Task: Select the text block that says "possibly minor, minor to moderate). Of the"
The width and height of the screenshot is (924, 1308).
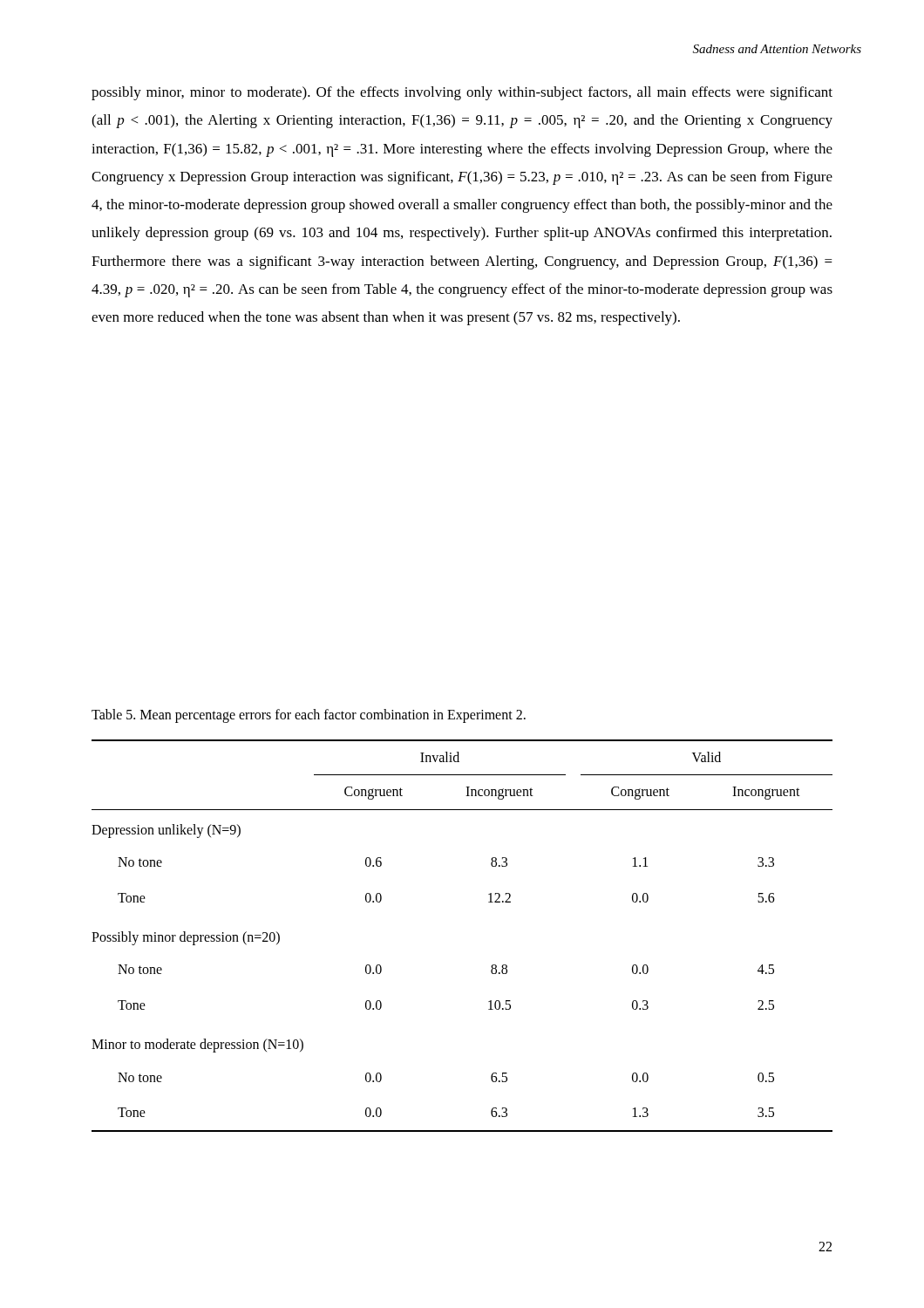Action: 462,205
